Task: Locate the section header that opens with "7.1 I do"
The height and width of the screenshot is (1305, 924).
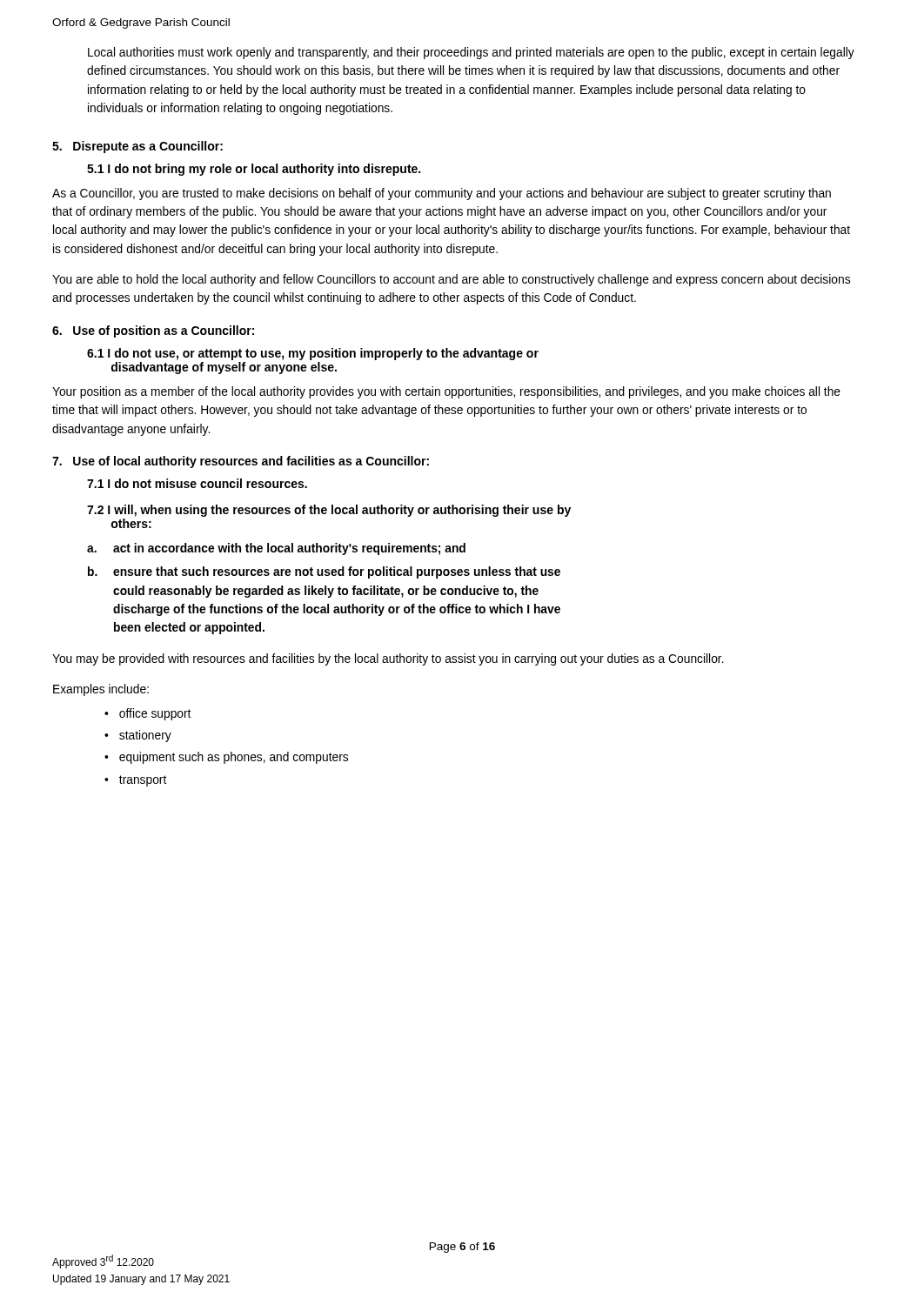Action: coord(197,484)
